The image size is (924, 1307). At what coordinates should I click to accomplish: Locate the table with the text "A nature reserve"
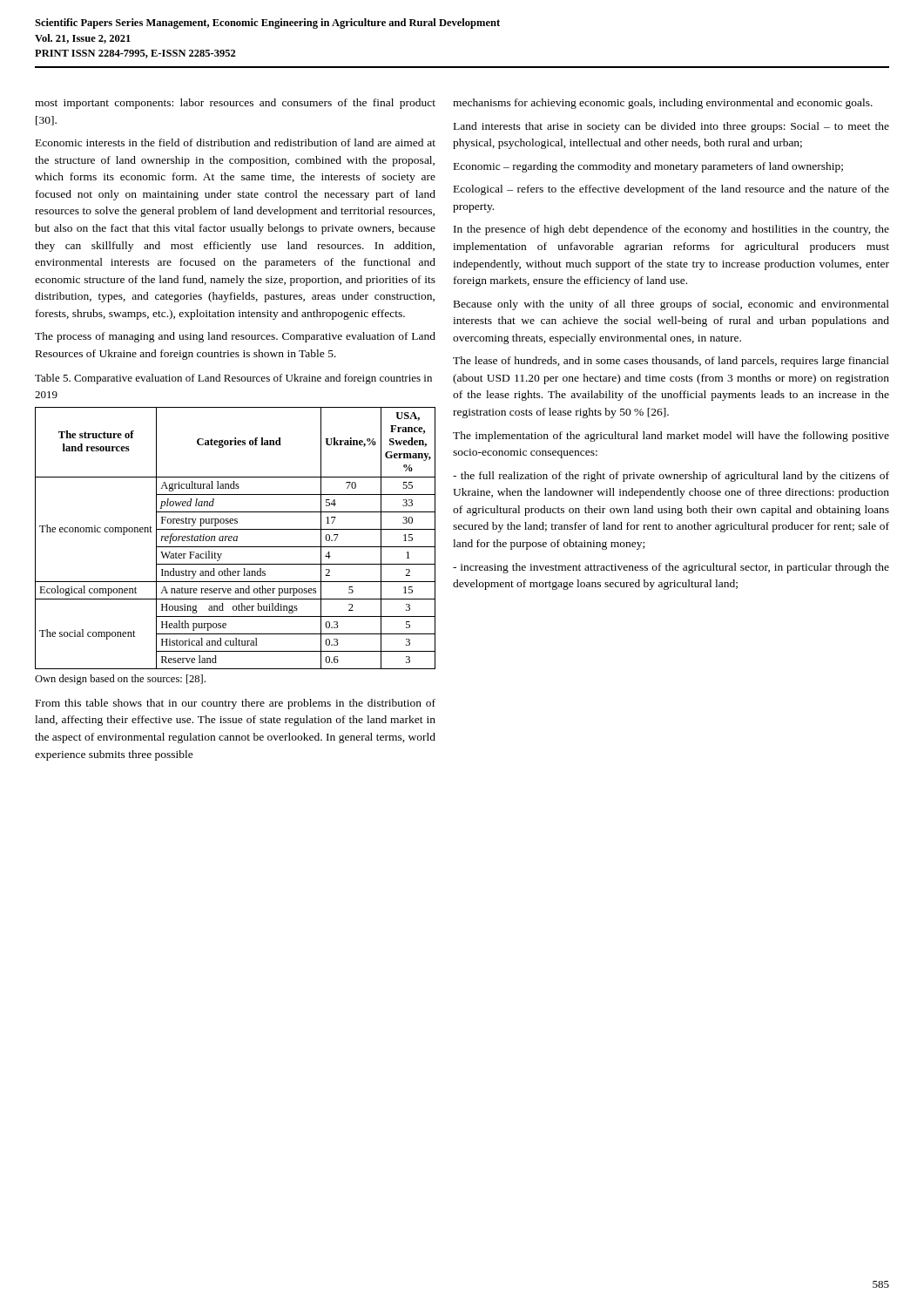235,538
